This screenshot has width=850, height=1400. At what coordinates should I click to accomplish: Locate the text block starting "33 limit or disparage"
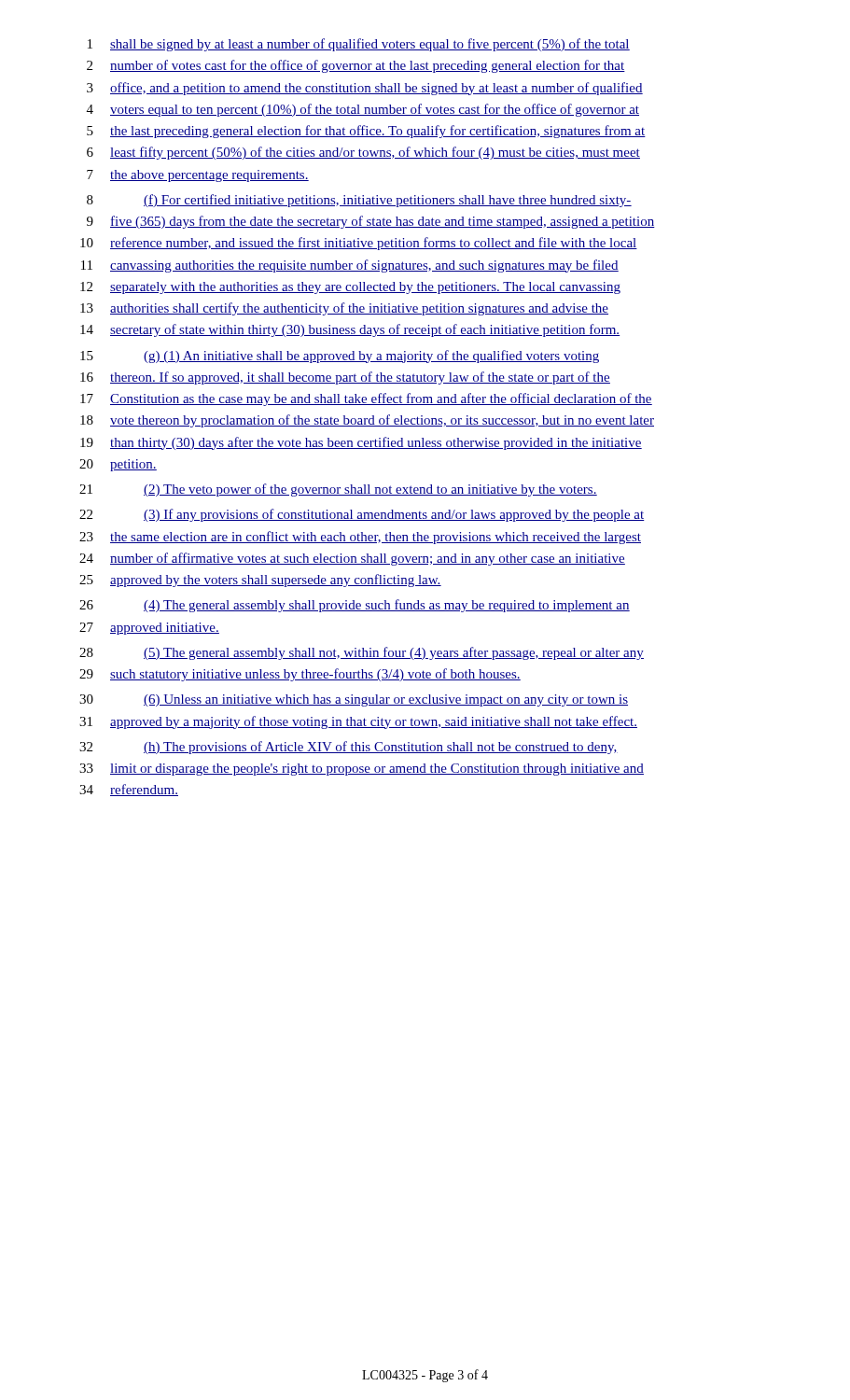(425, 769)
